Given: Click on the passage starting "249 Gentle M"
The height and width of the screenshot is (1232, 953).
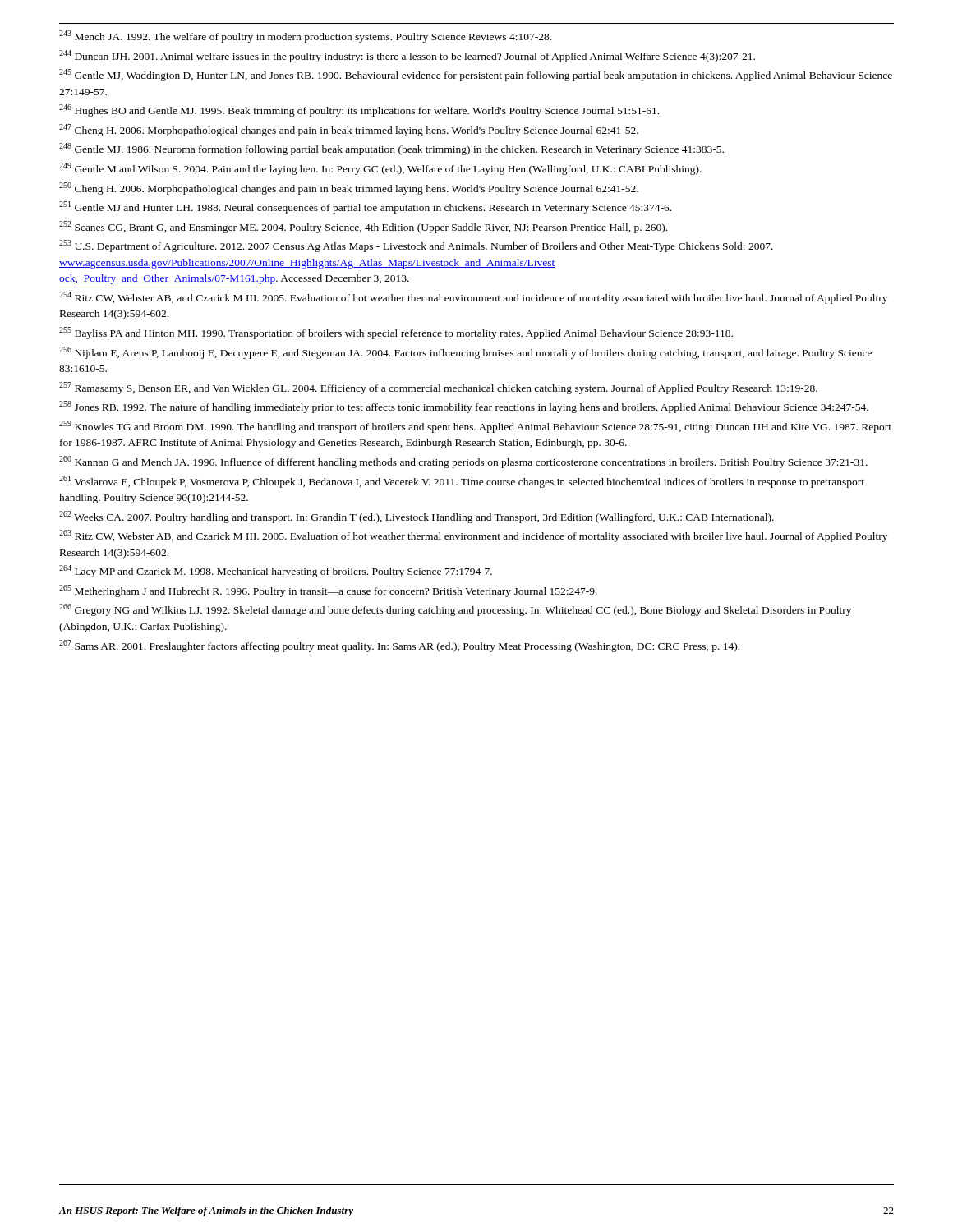Looking at the screenshot, I should tap(380, 168).
